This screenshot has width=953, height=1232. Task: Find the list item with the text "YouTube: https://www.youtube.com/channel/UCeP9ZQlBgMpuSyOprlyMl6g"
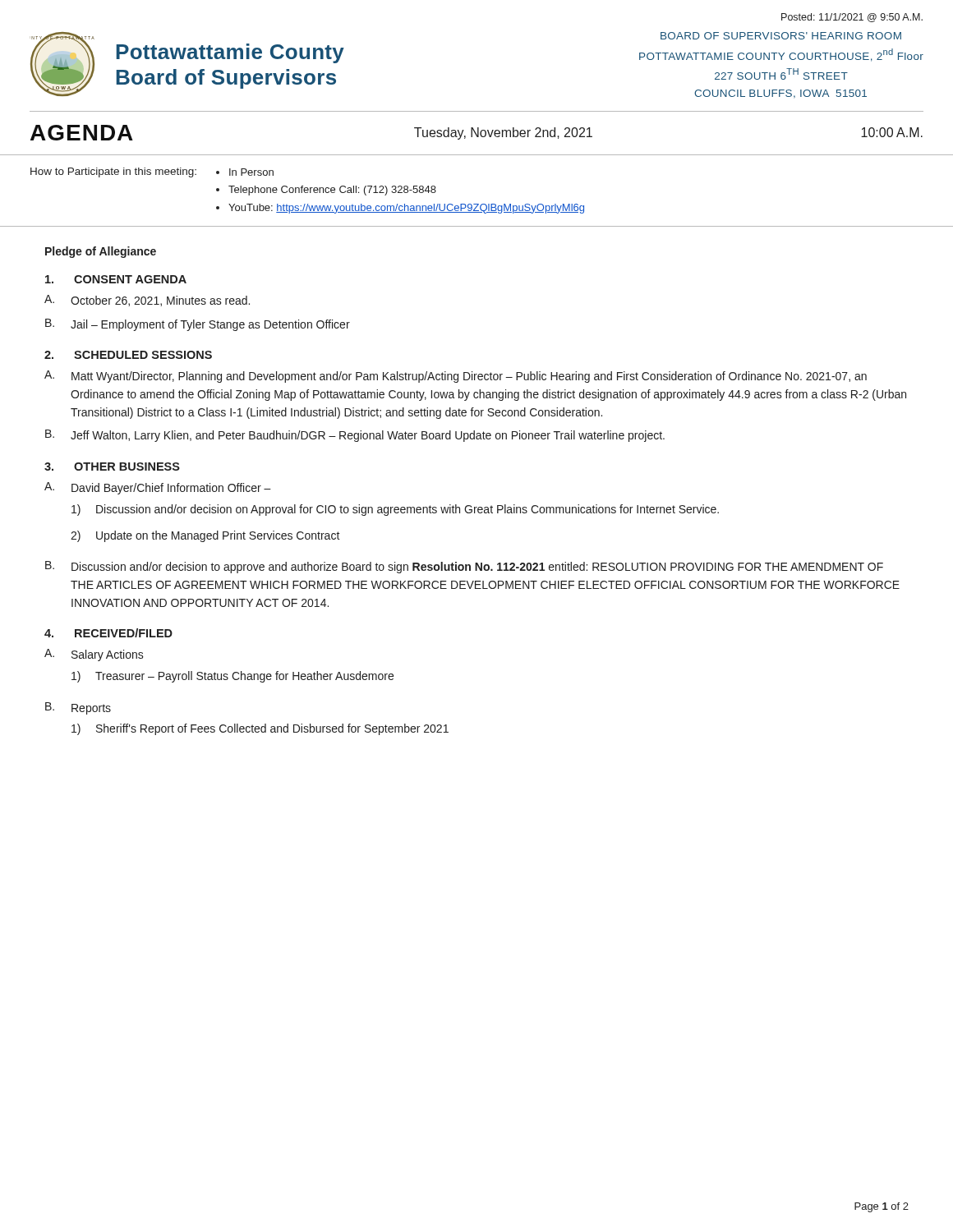(407, 207)
